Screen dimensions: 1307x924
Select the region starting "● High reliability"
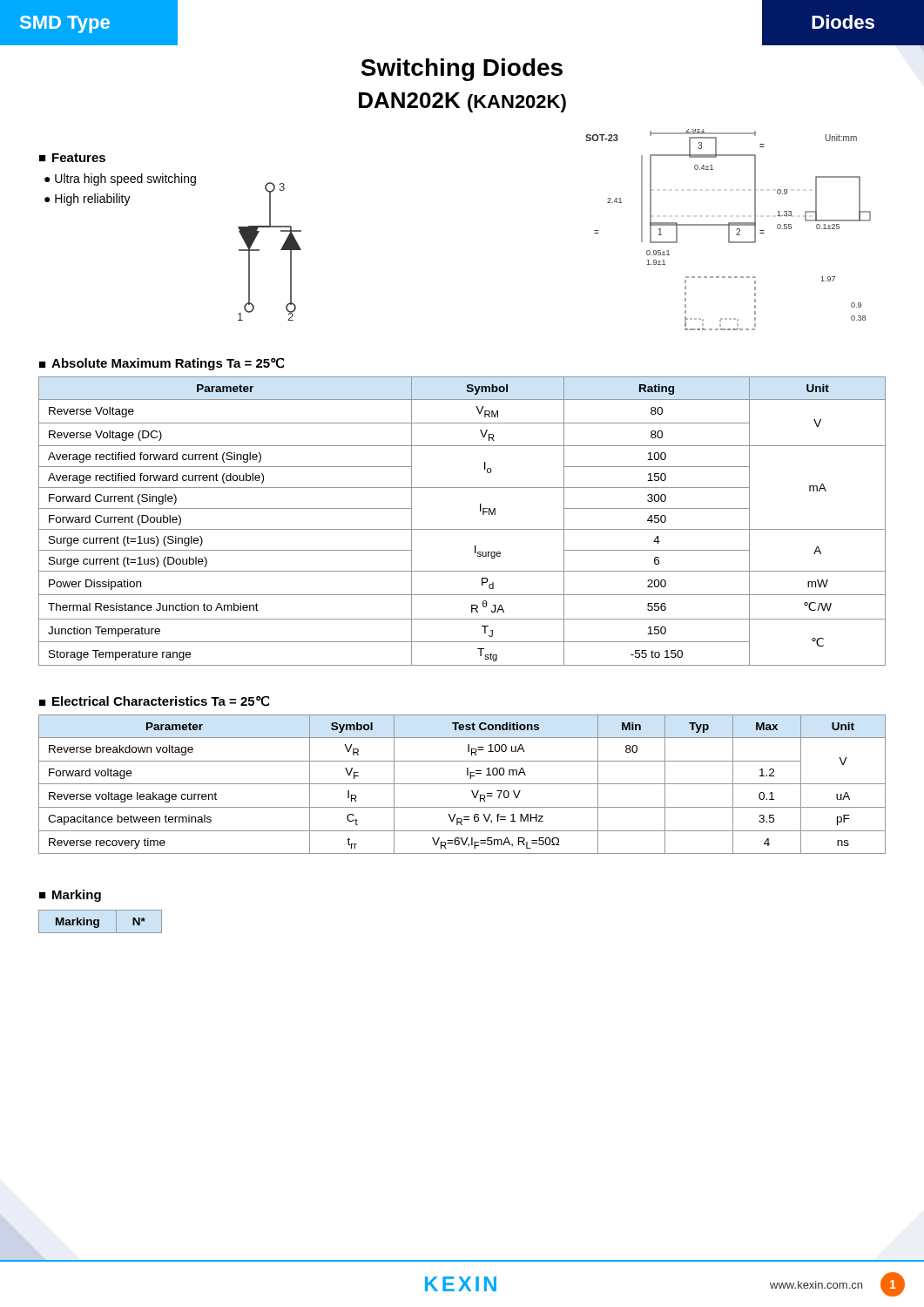pos(87,199)
